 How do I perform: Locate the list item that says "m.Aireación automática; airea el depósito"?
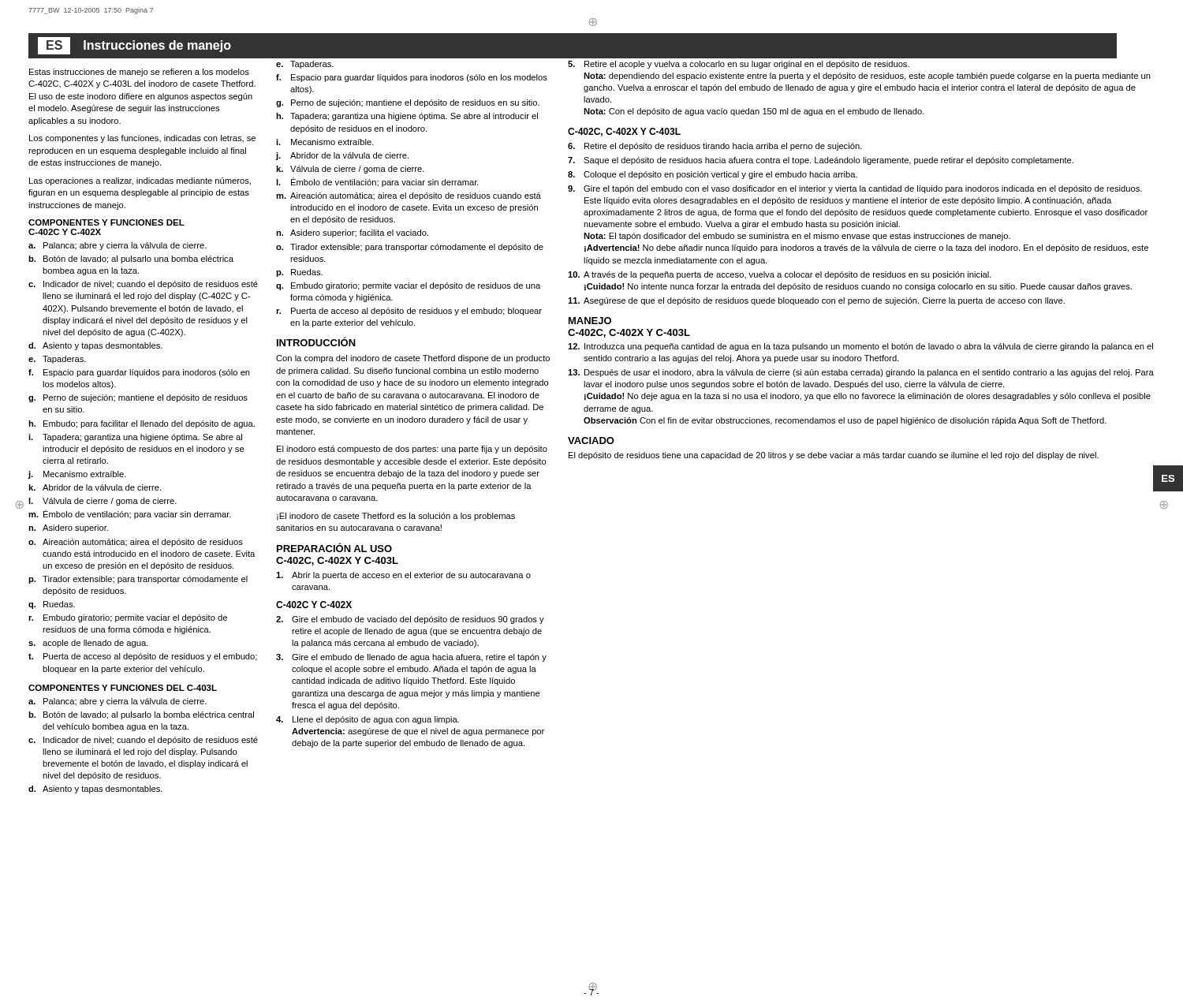pyautogui.click(x=413, y=208)
